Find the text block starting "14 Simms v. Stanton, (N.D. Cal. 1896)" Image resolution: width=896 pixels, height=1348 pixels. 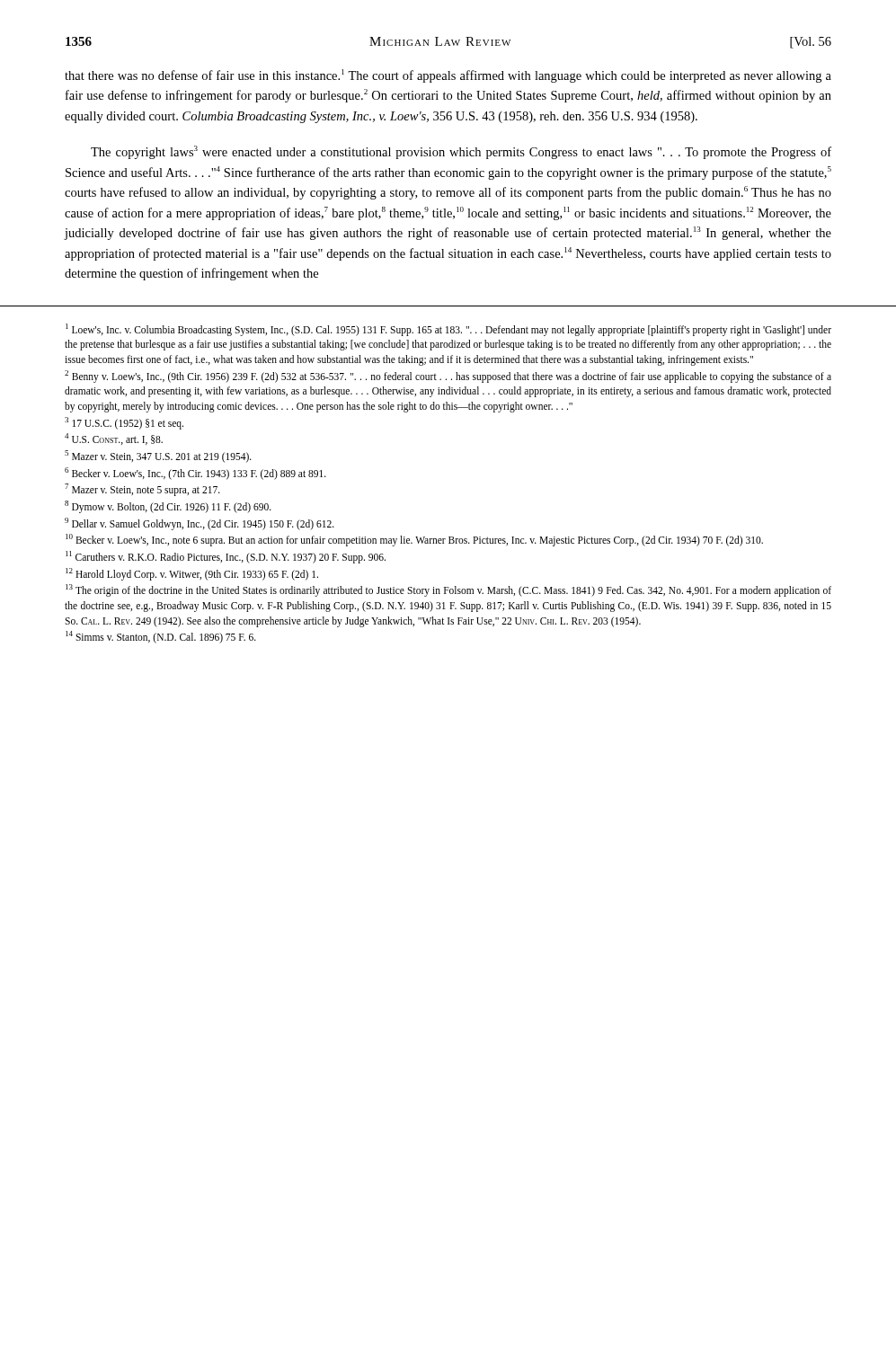tap(161, 637)
